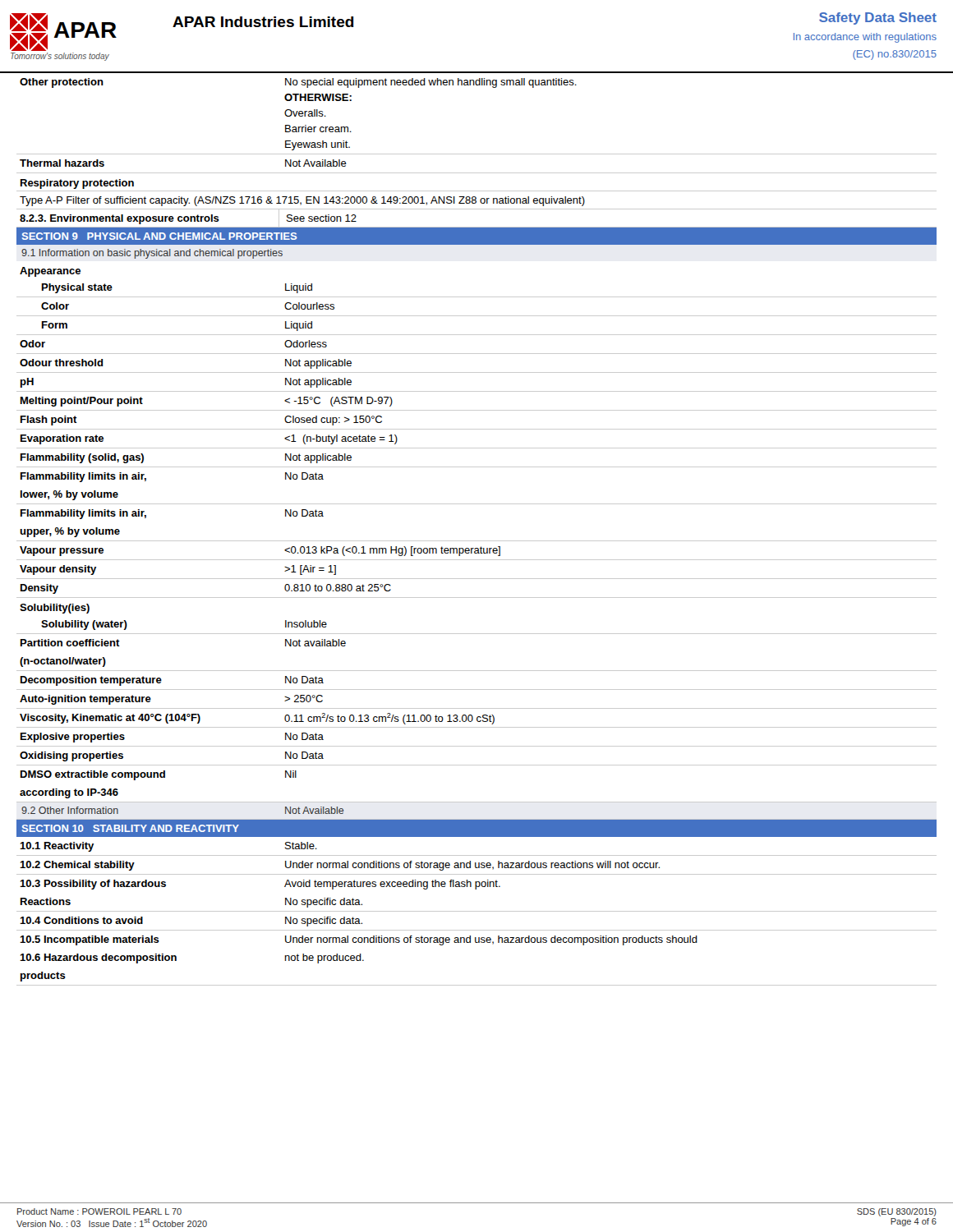Find "Odor Odorless" on this page
The height and width of the screenshot is (1232, 953).
click(476, 345)
